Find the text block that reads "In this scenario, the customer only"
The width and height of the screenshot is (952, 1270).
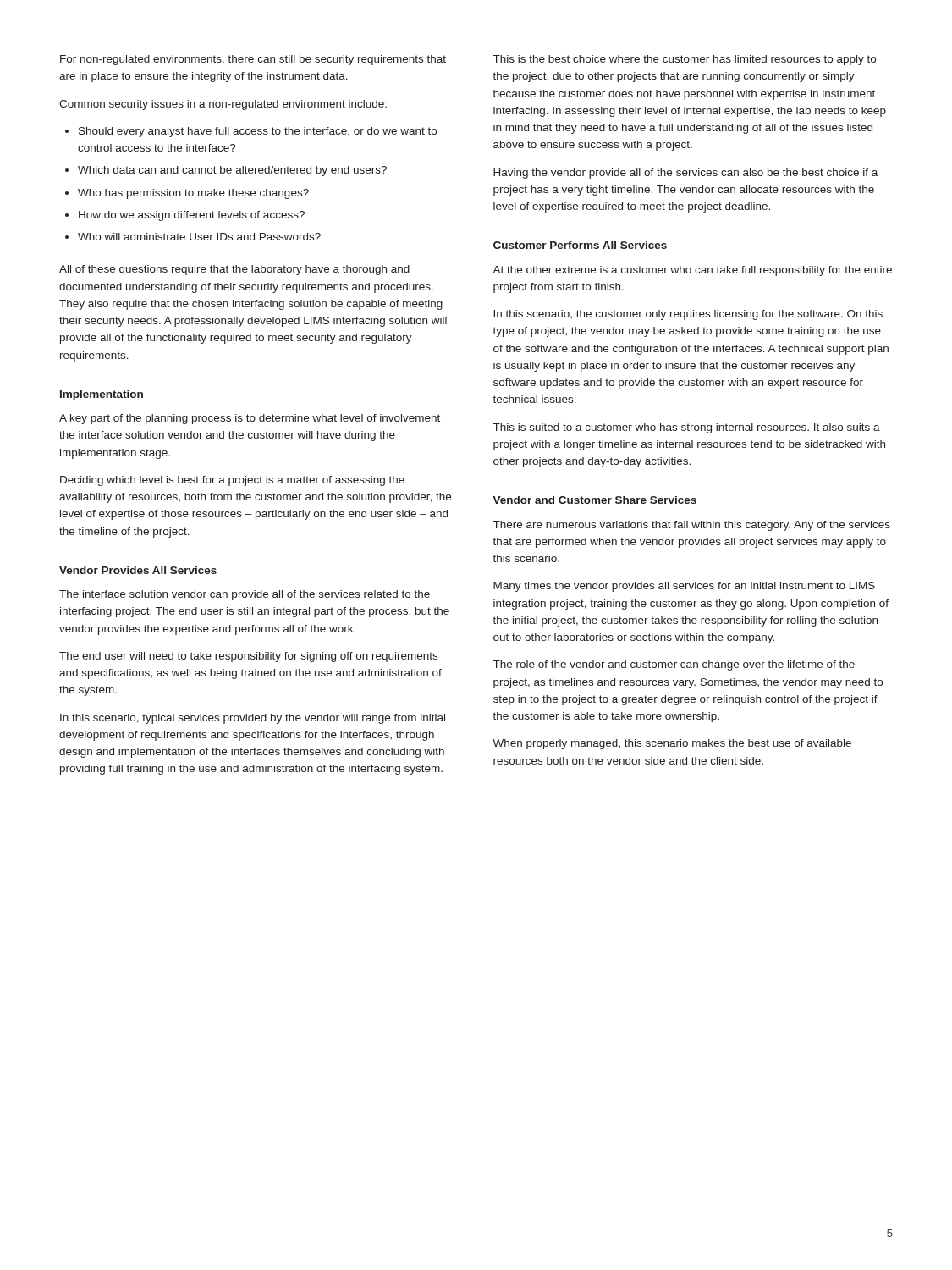[693, 357]
